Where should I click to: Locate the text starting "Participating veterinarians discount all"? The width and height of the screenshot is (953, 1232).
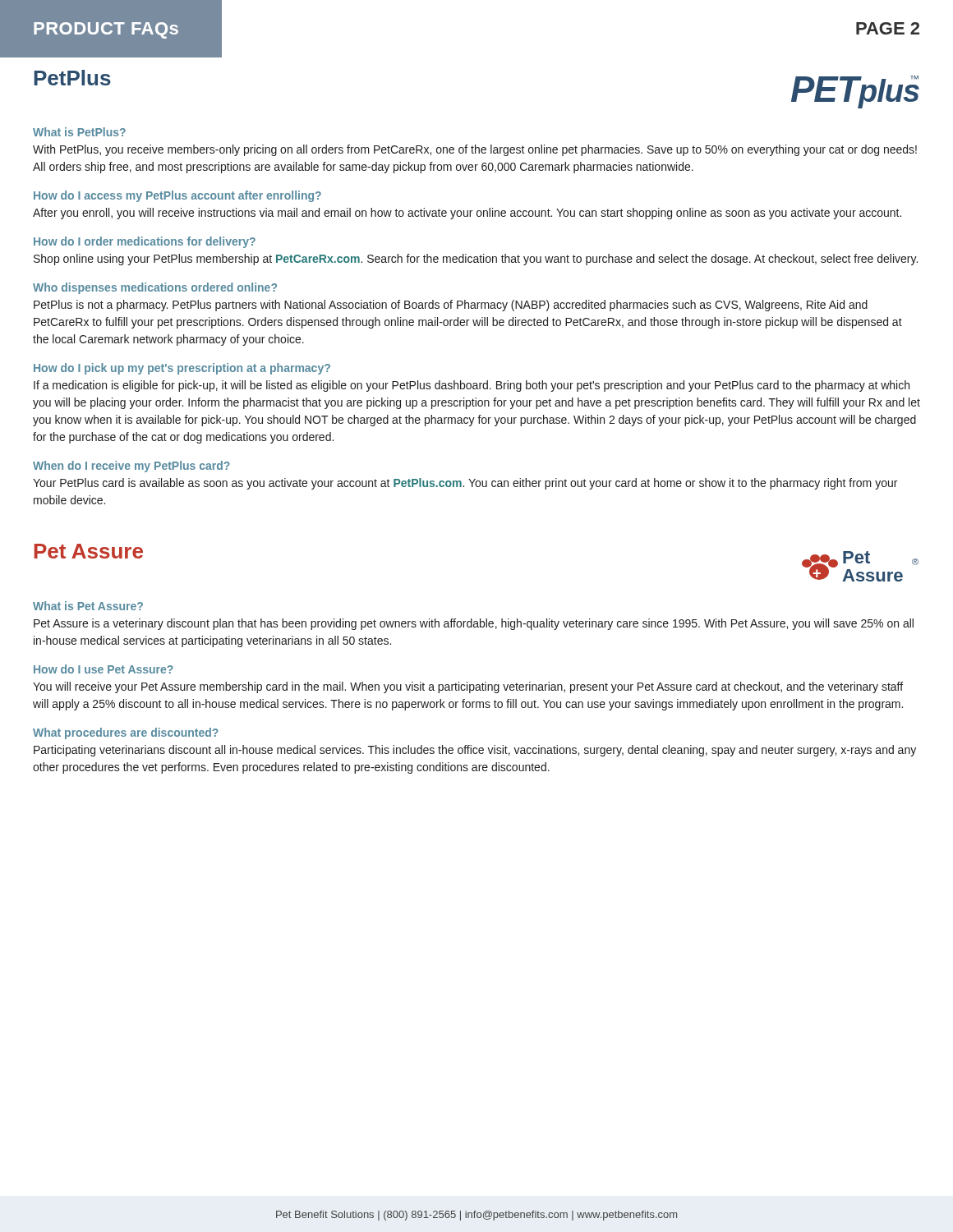[475, 758]
